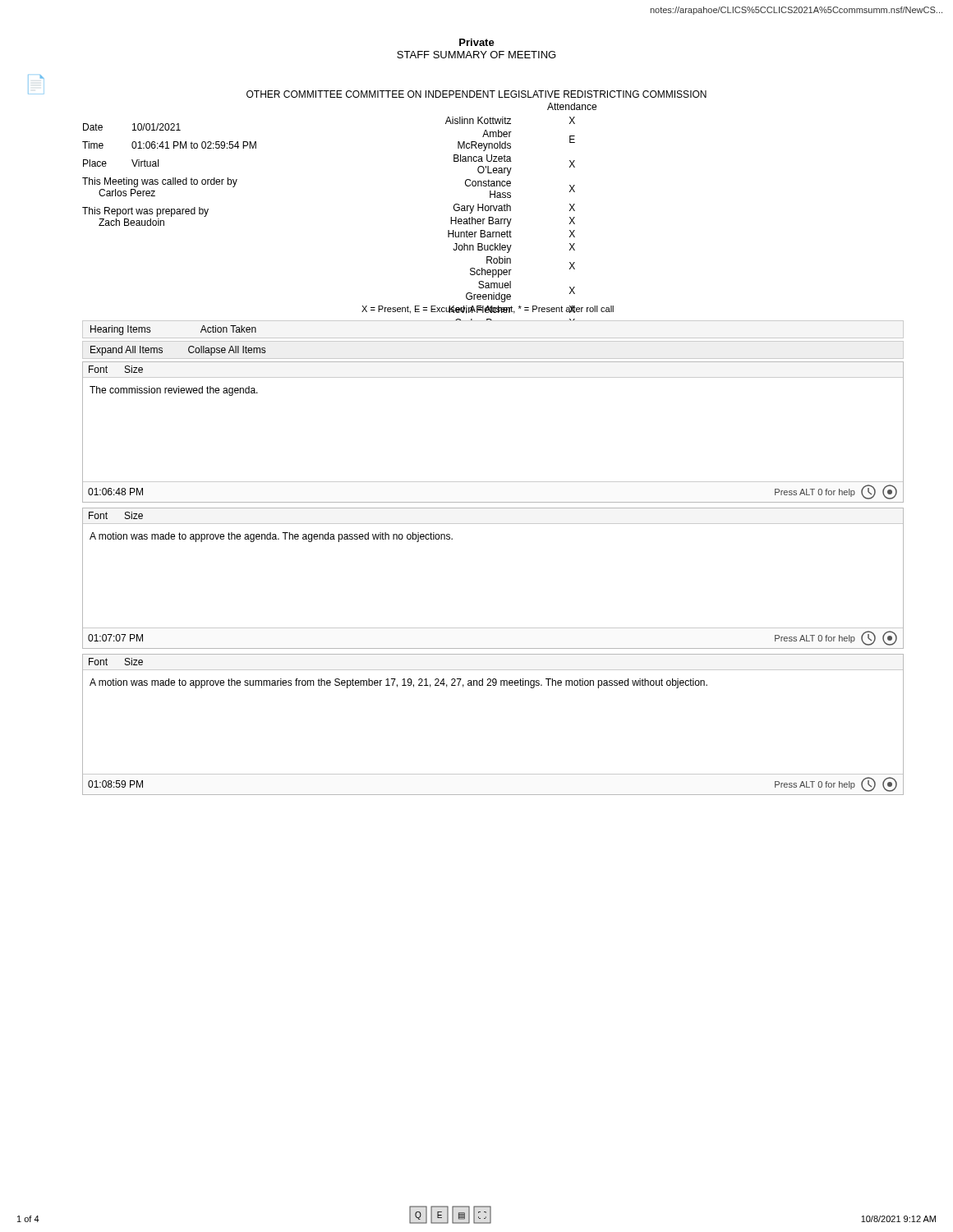Image resolution: width=953 pixels, height=1232 pixels.
Task: Navigate to the passage starting "The commission reviewed the agenda."
Action: (174, 390)
